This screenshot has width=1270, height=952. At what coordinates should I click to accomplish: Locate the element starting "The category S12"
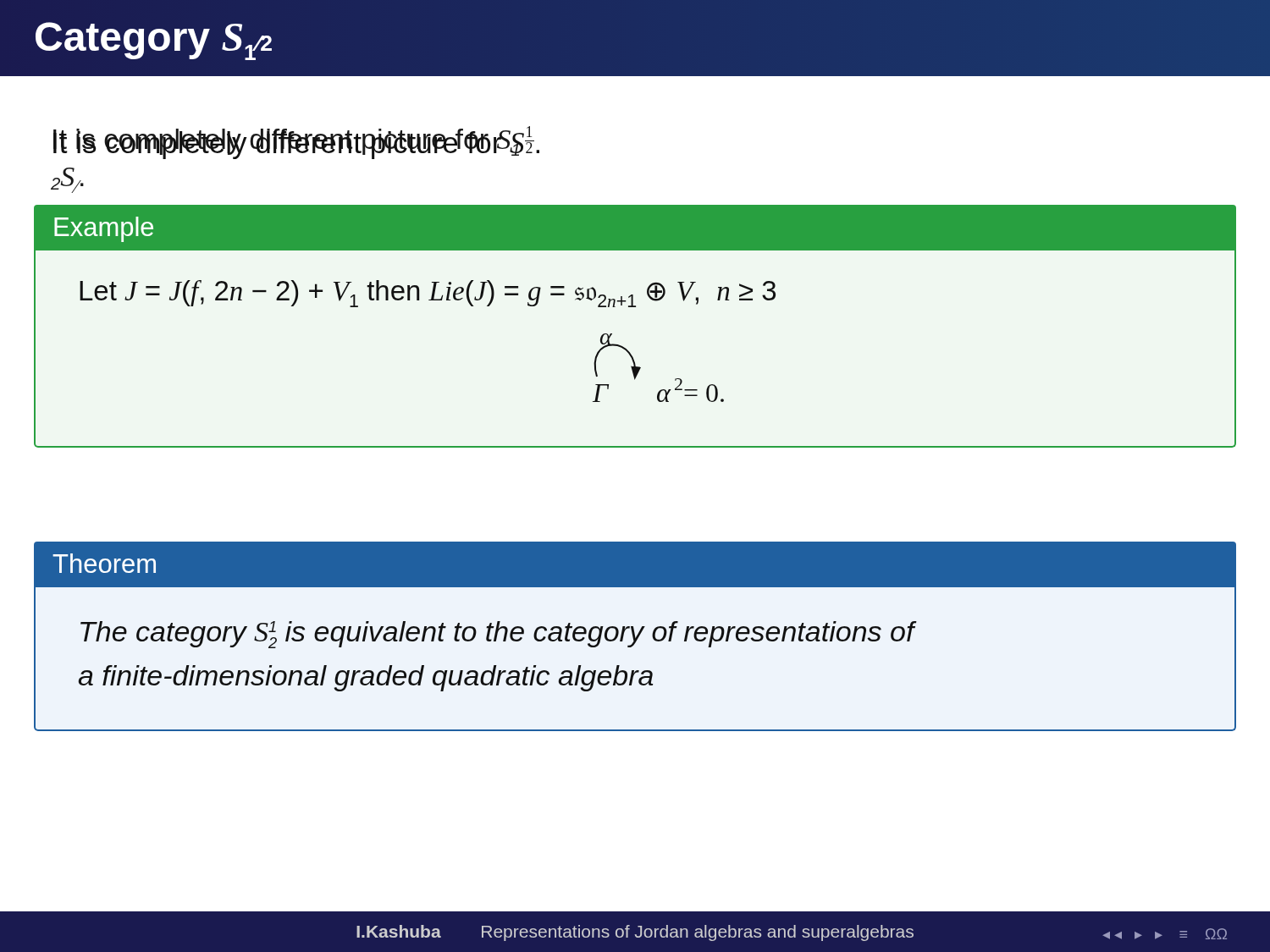(496, 653)
